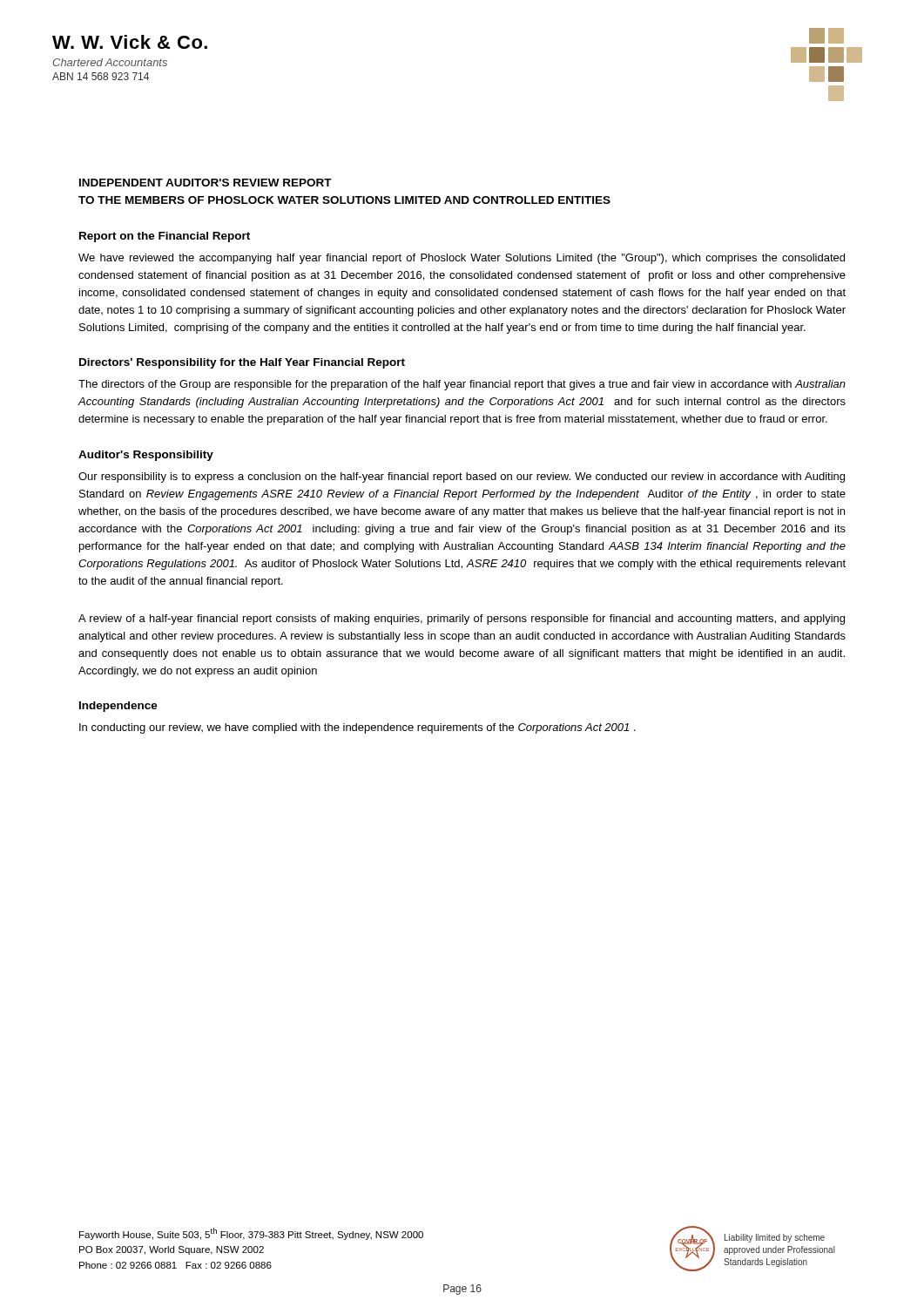
Task: Click on the footnote that reads "Liability limited by scheme approved under Professional"
Action: 779,1249
